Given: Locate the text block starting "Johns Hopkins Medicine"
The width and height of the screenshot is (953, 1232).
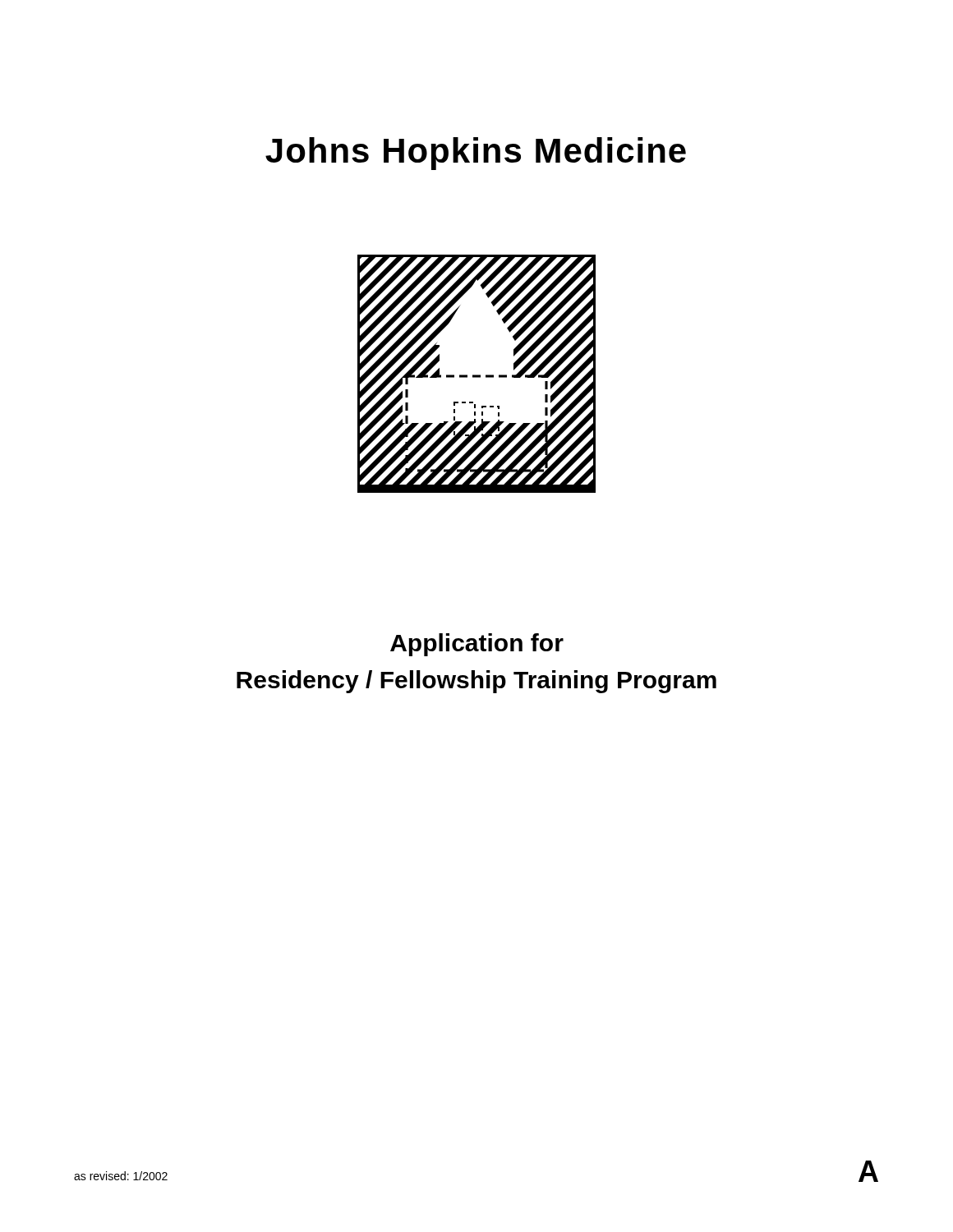Looking at the screenshot, I should pos(476,151).
